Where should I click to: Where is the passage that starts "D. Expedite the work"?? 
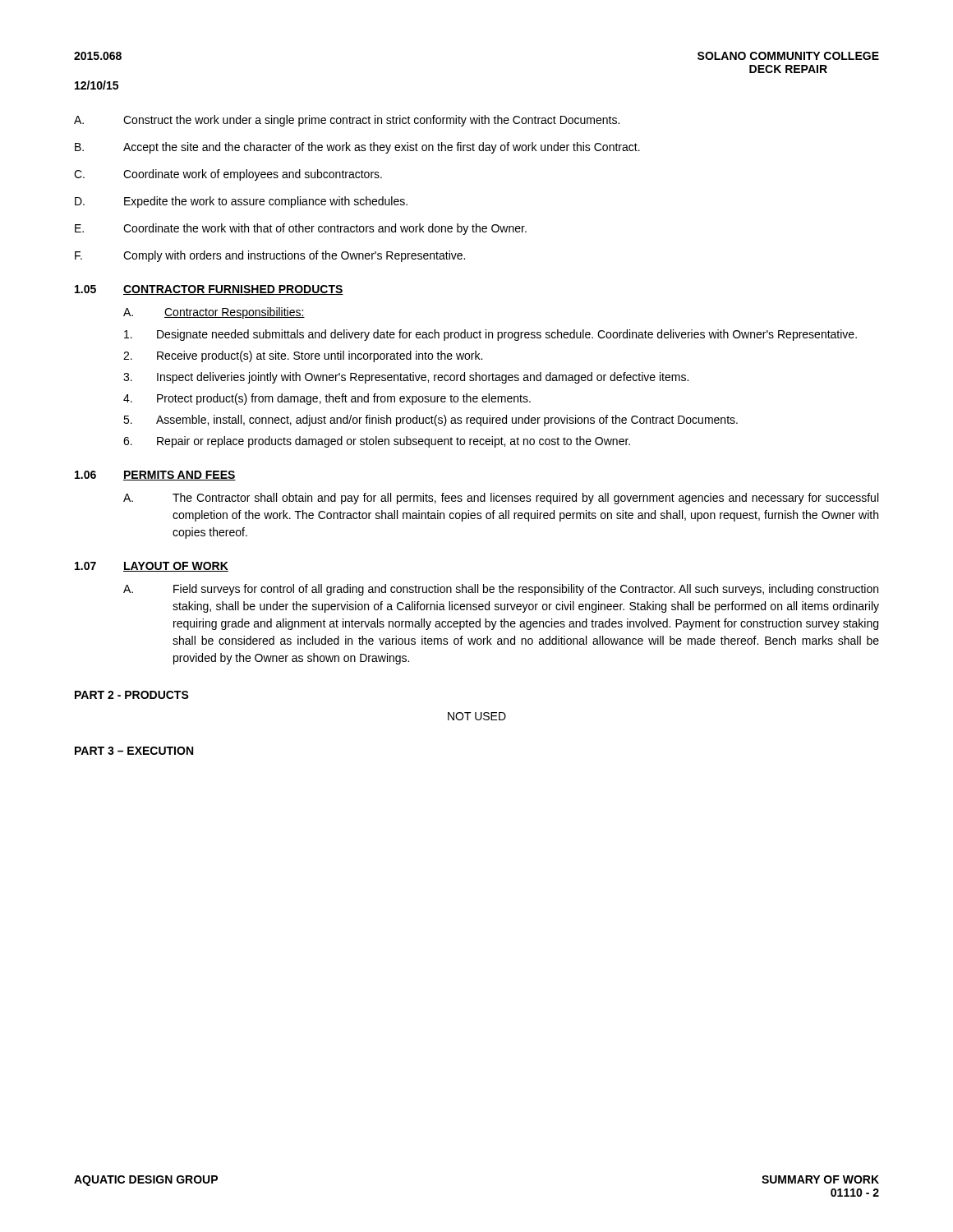(x=241, y=202)
